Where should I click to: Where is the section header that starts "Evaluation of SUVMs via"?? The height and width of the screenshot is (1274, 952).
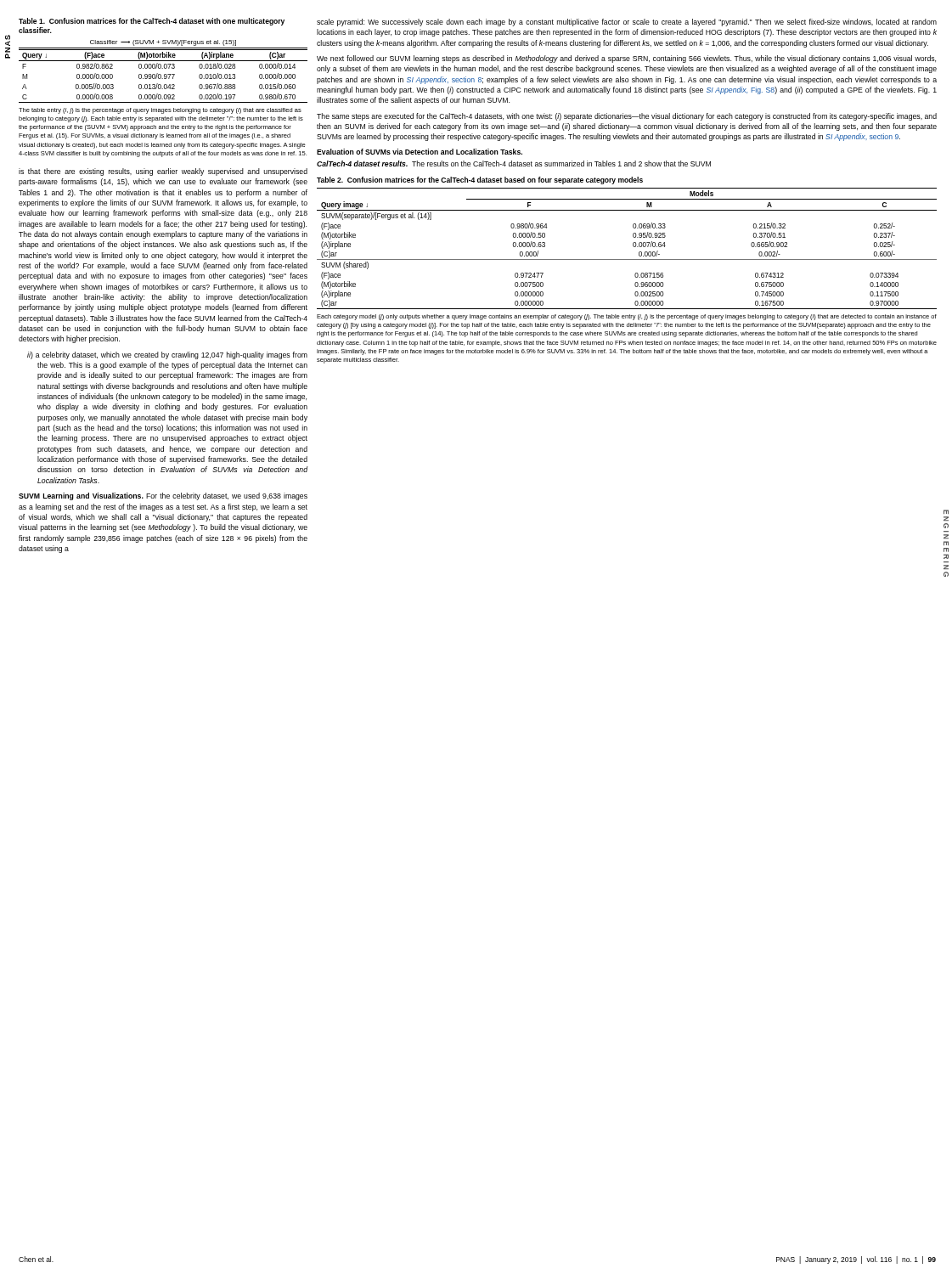[420, 152]
